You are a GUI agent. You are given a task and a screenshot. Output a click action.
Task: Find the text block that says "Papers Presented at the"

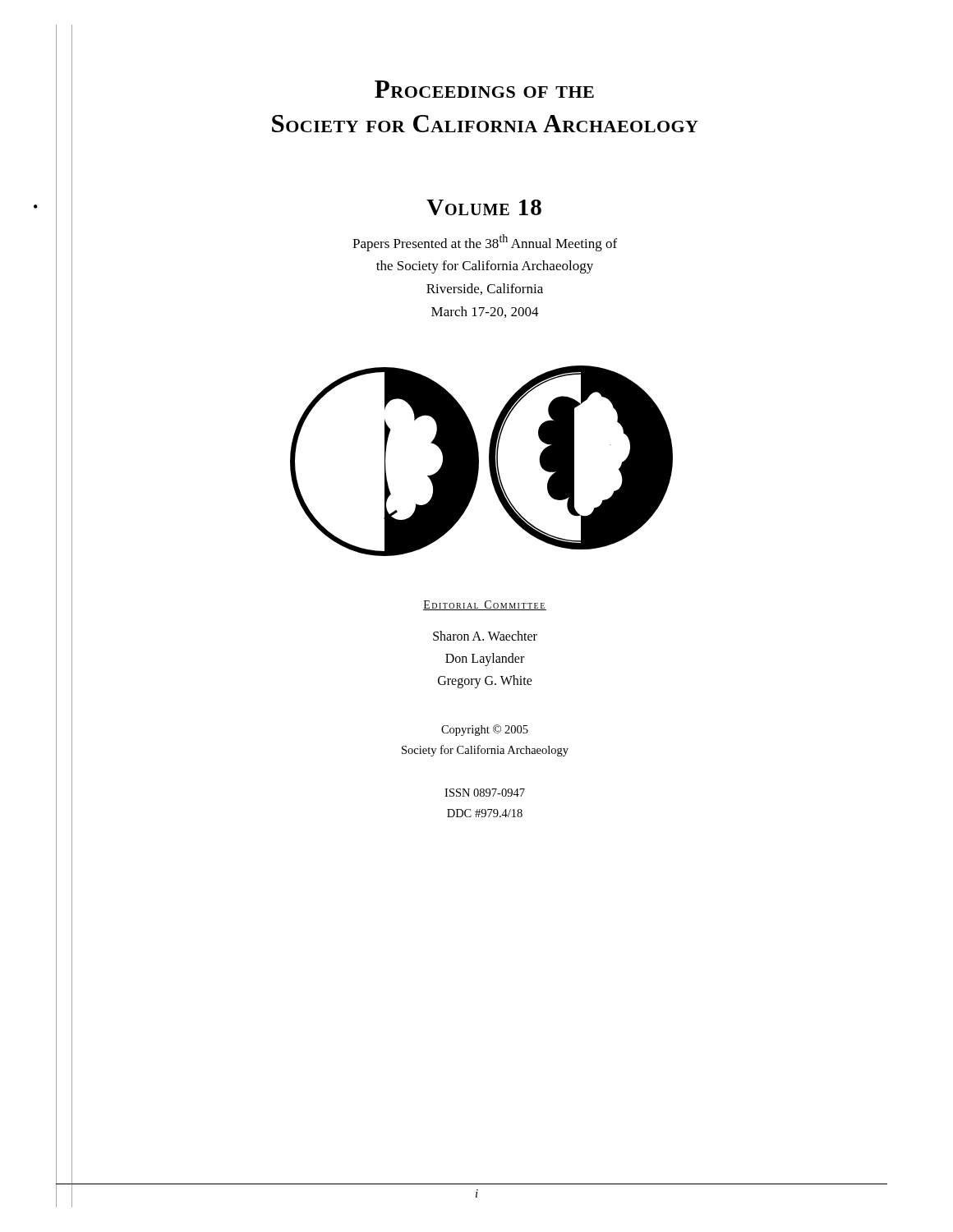485,276
